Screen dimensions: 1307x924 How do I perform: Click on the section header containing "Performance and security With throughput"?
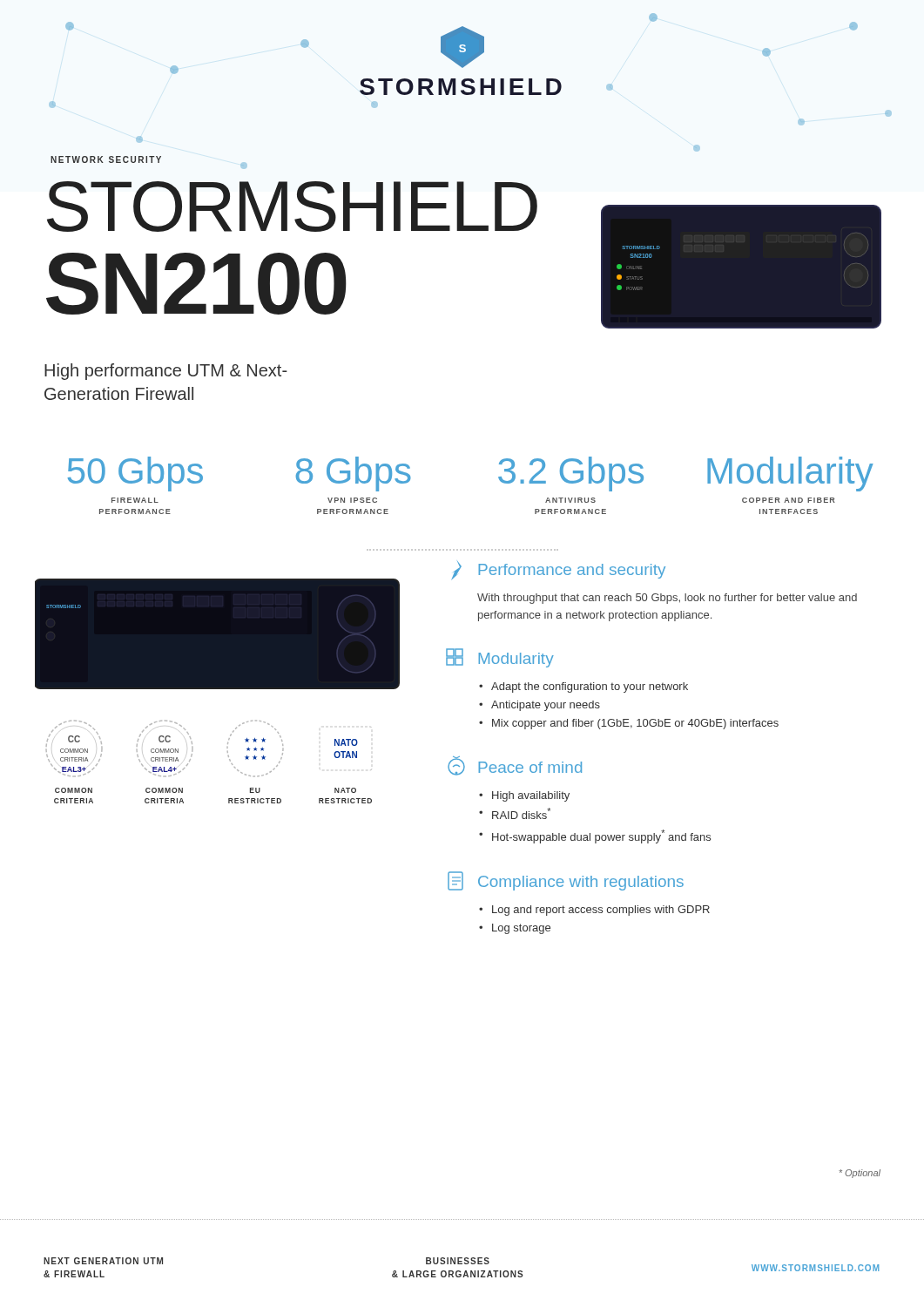666,591
